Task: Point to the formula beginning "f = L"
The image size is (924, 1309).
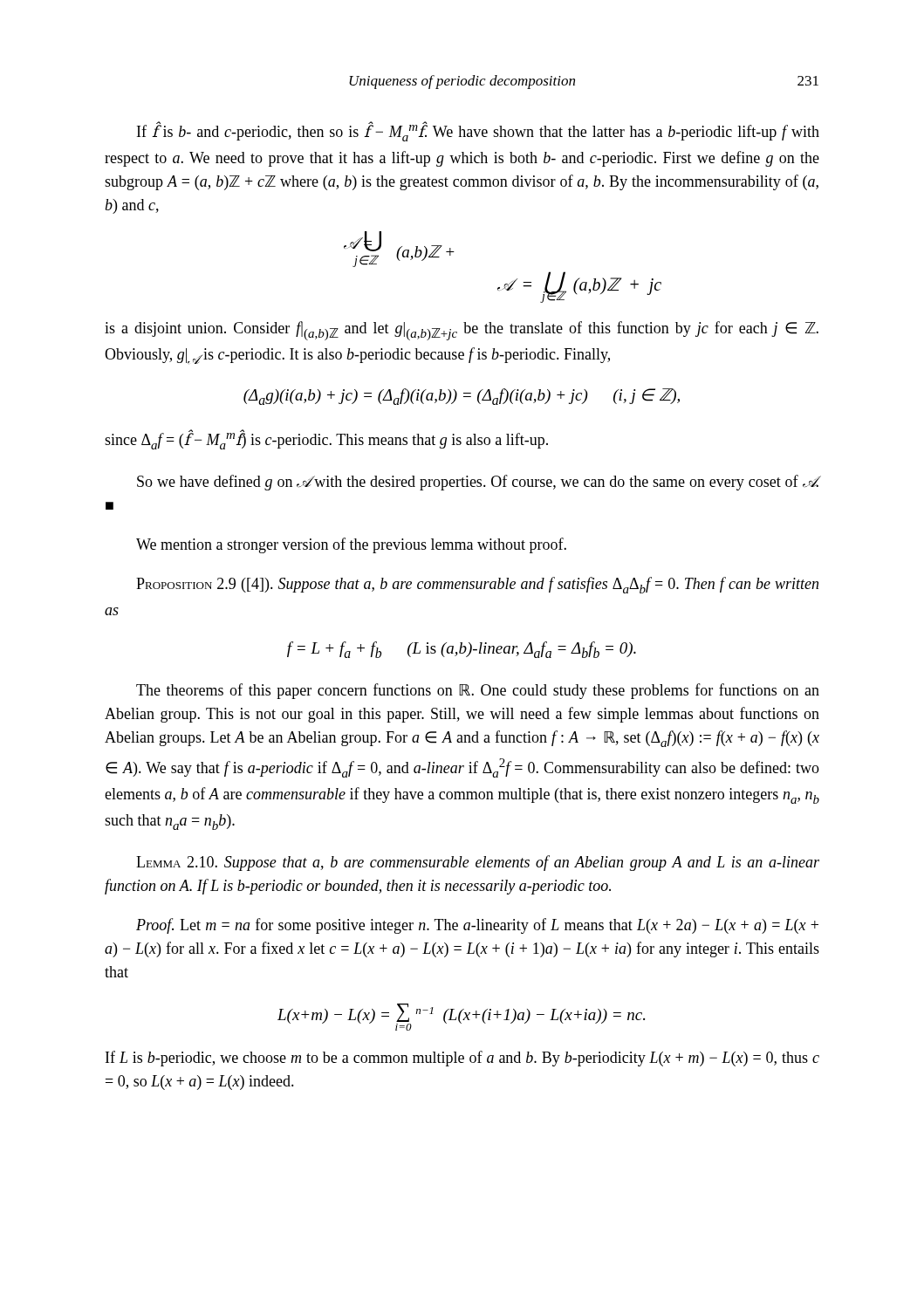Action: coord(462,650)
